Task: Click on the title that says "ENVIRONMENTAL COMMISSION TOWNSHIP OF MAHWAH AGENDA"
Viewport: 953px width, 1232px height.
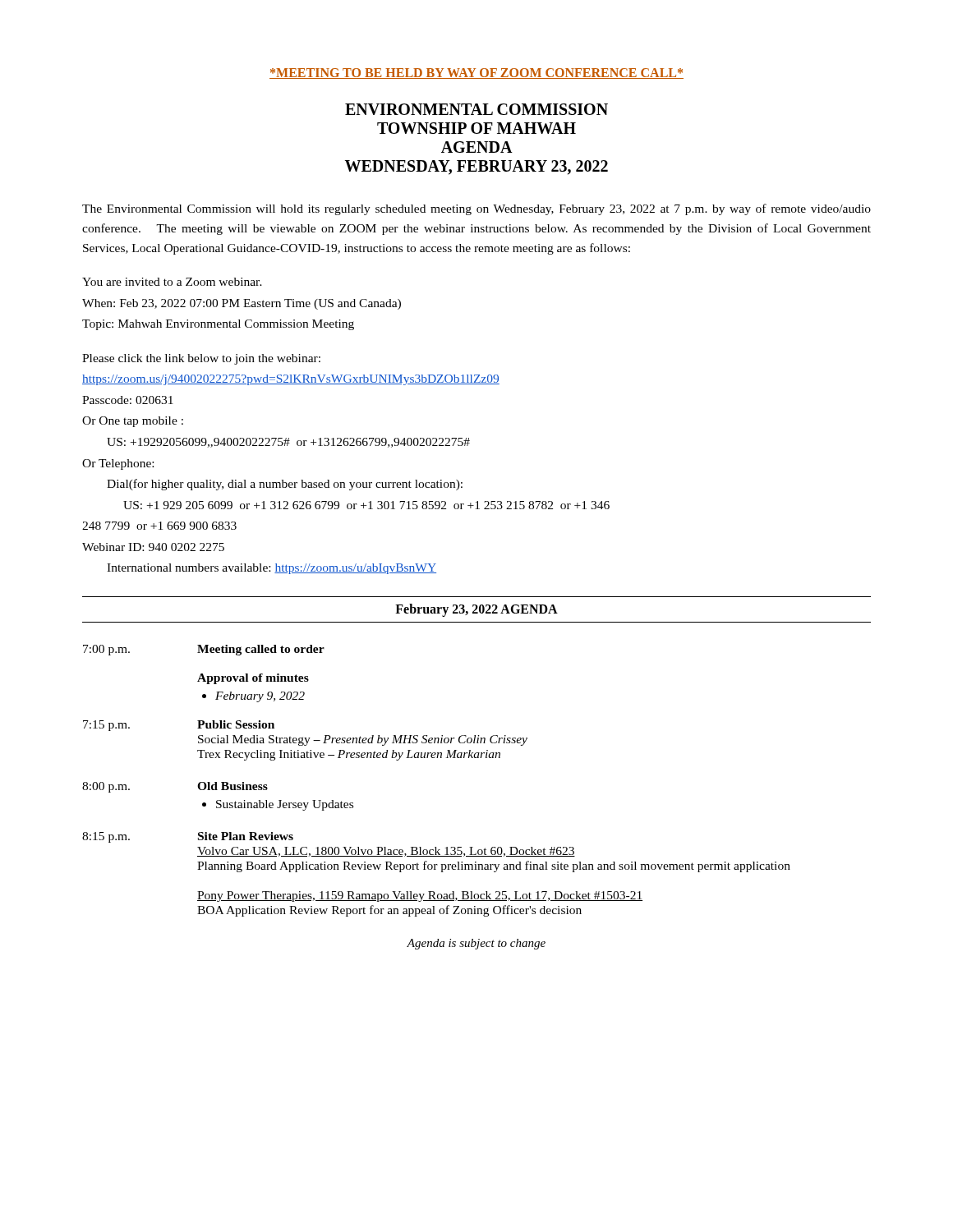Action: [x=476, y=138]
